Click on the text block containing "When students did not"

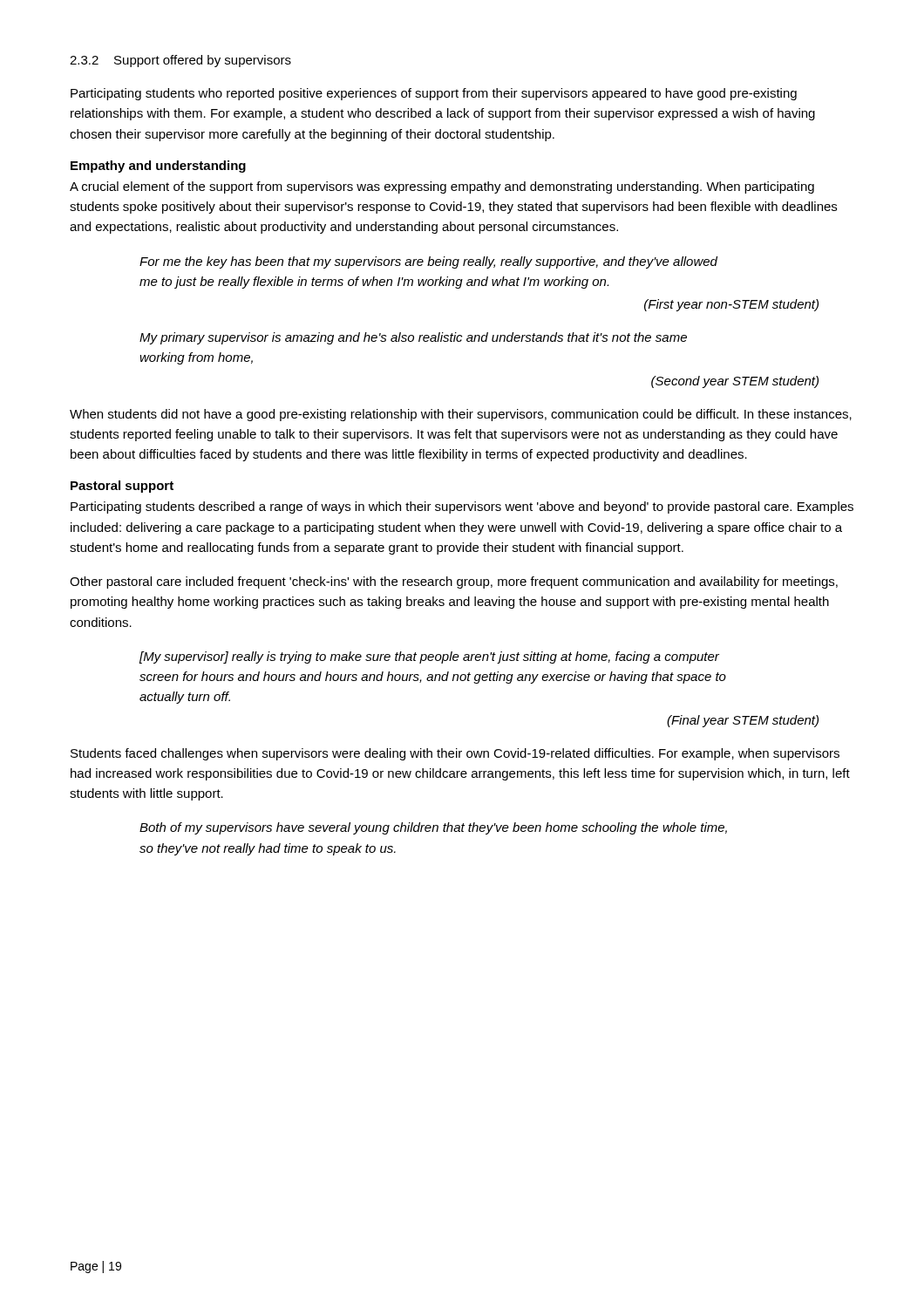pos(461,434)
